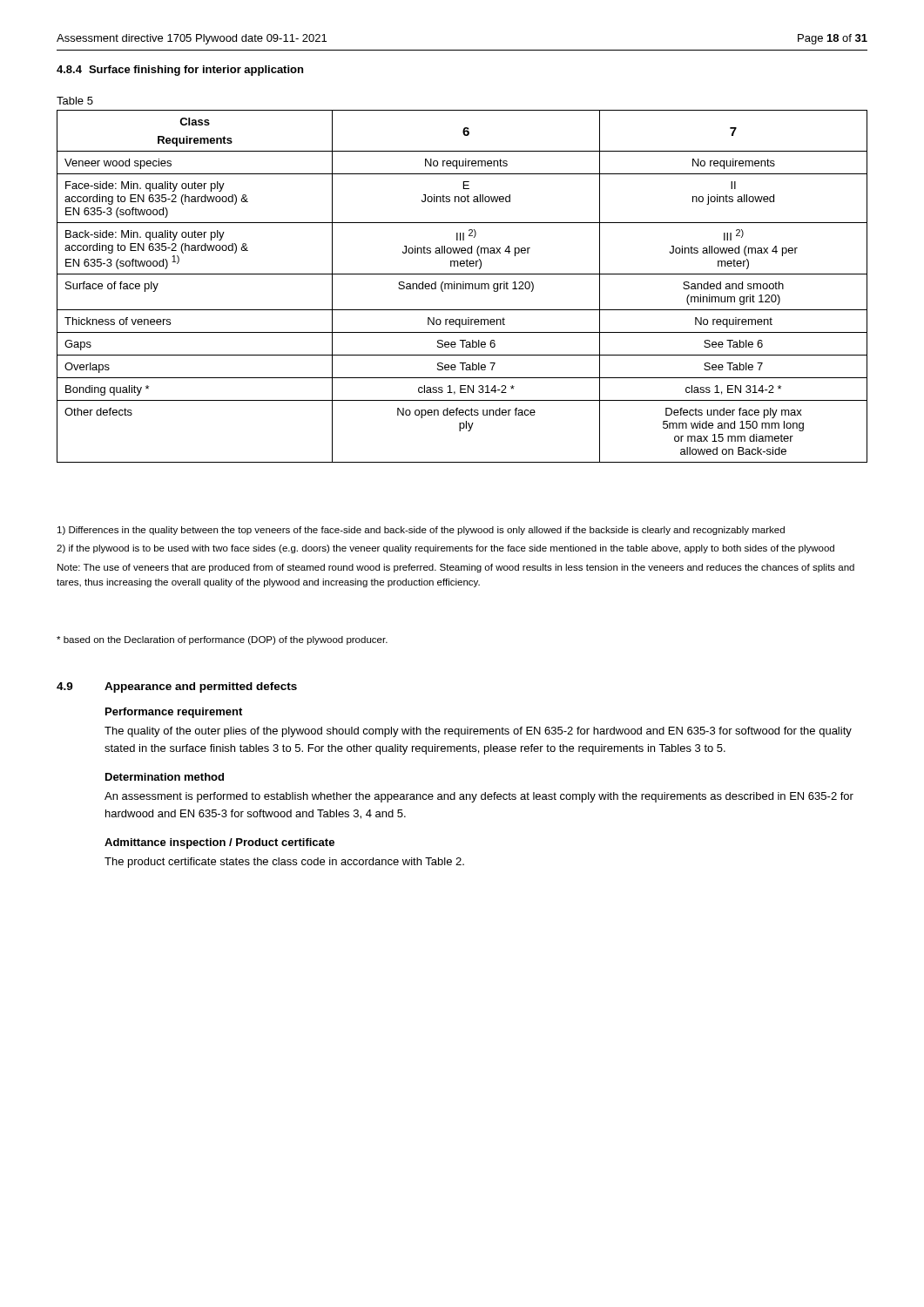This screenshot has width=924, height=1307.
Task: Click on the passage starting "The product certificate states the class"
Action: (x=285, y=861)
